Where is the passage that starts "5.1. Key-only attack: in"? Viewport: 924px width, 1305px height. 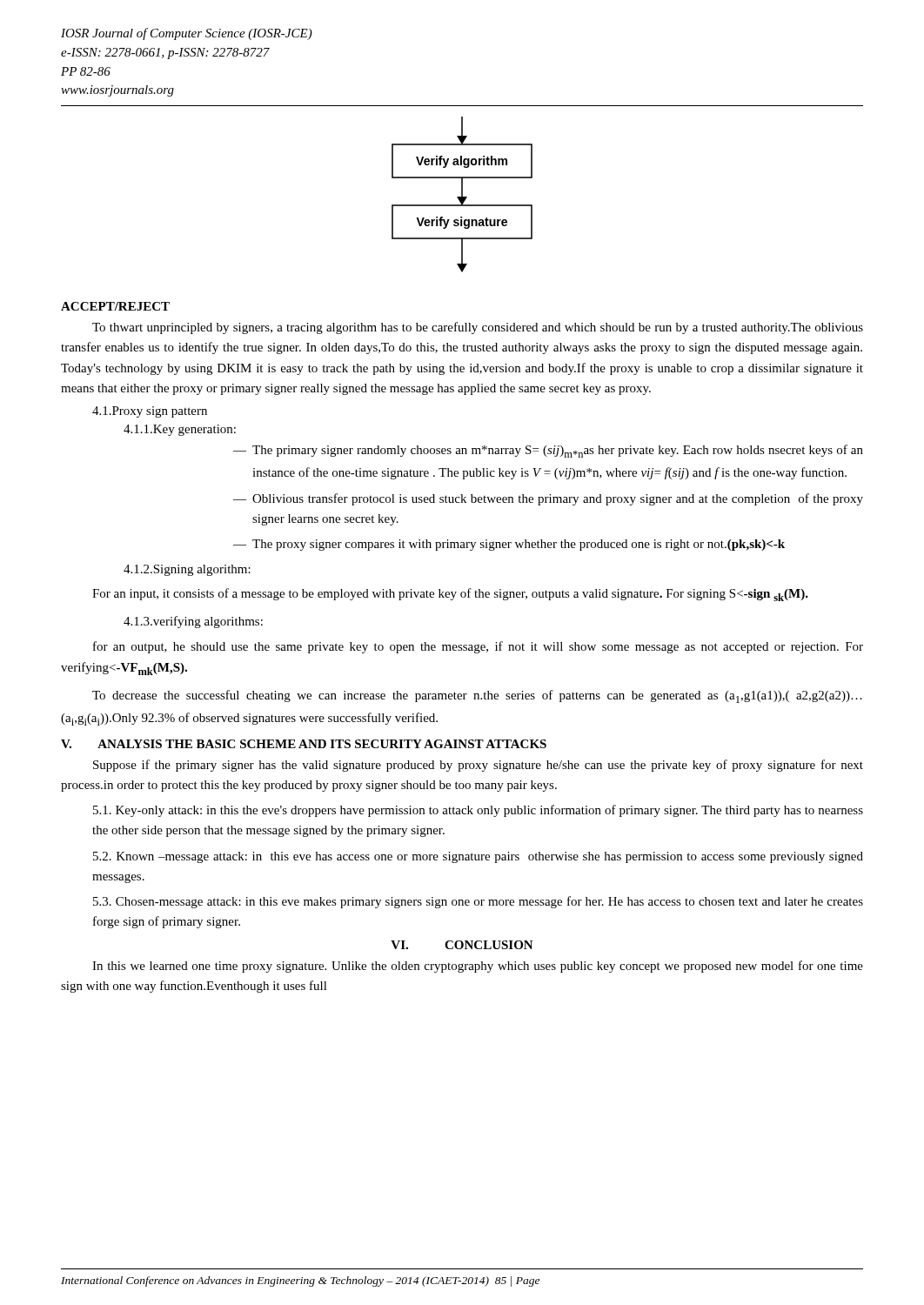pos(478,820)
